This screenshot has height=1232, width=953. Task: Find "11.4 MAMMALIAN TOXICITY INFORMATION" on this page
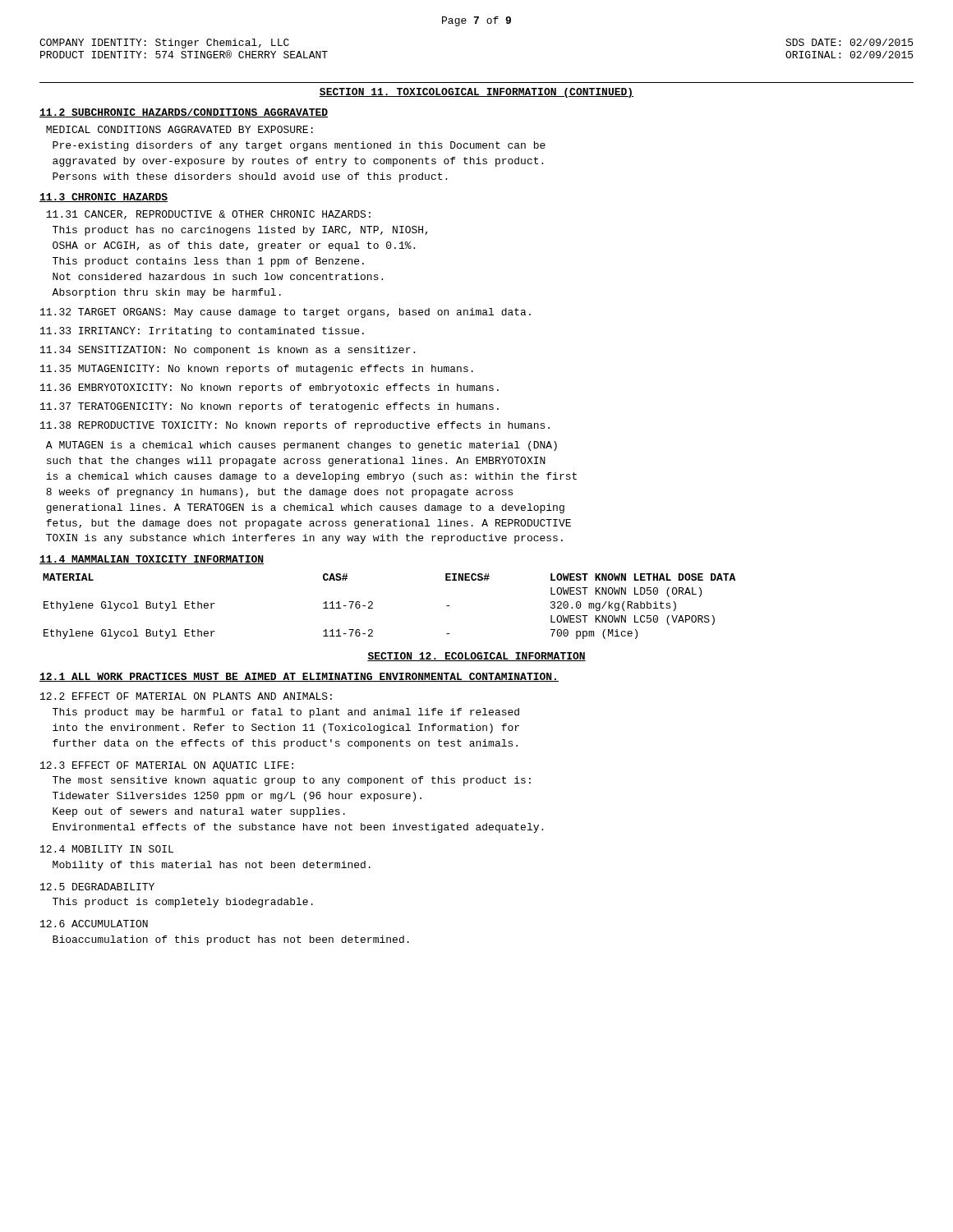pyautogui.click(x=152, y=560)
